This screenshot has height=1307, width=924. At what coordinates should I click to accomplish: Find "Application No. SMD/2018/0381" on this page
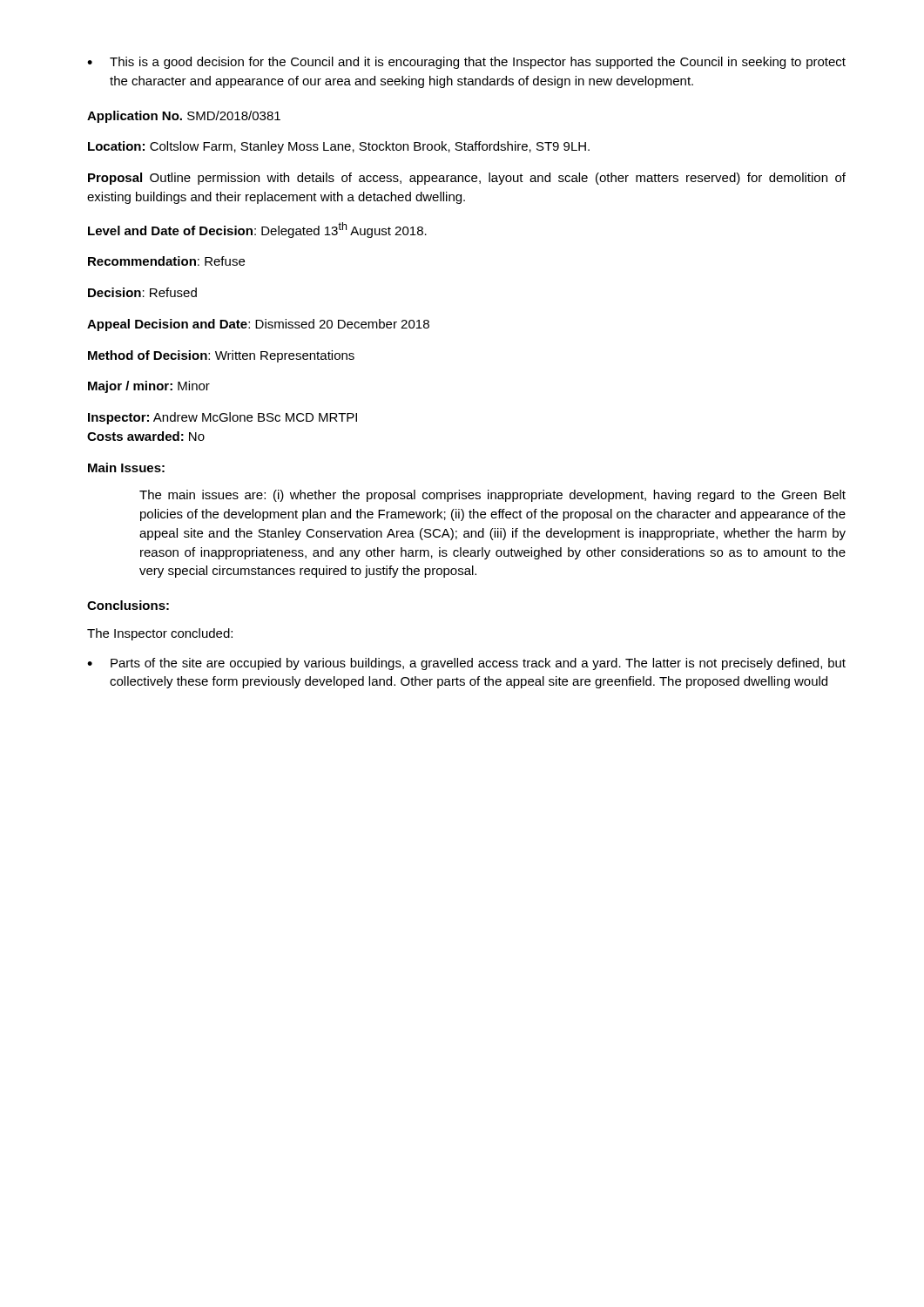point(184,115)
